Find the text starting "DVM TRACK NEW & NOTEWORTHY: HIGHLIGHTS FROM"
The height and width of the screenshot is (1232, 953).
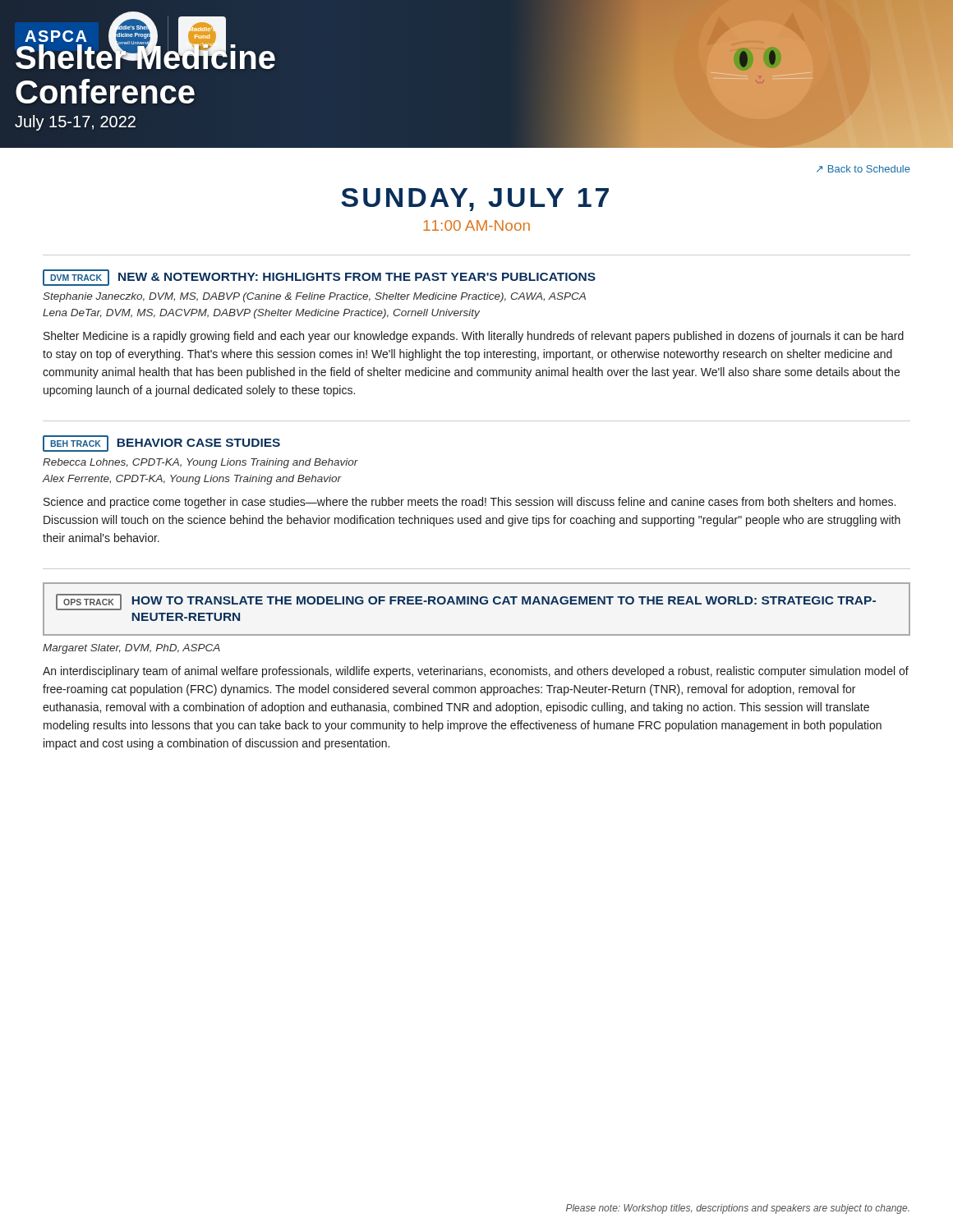pyautogui.click(x=319, y=277)
